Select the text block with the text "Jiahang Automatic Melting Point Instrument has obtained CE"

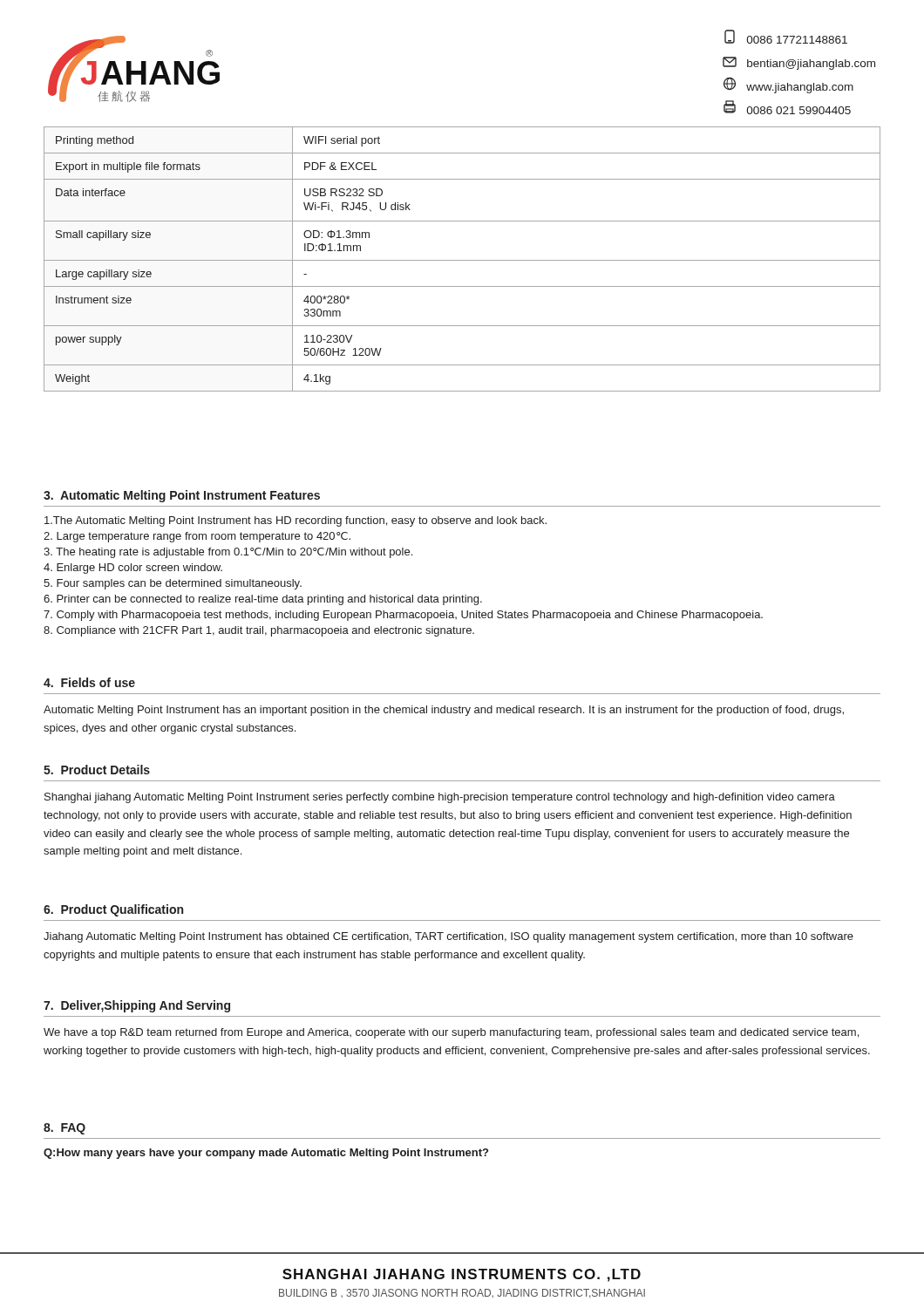pyautogui.click(x=449, y=945)
